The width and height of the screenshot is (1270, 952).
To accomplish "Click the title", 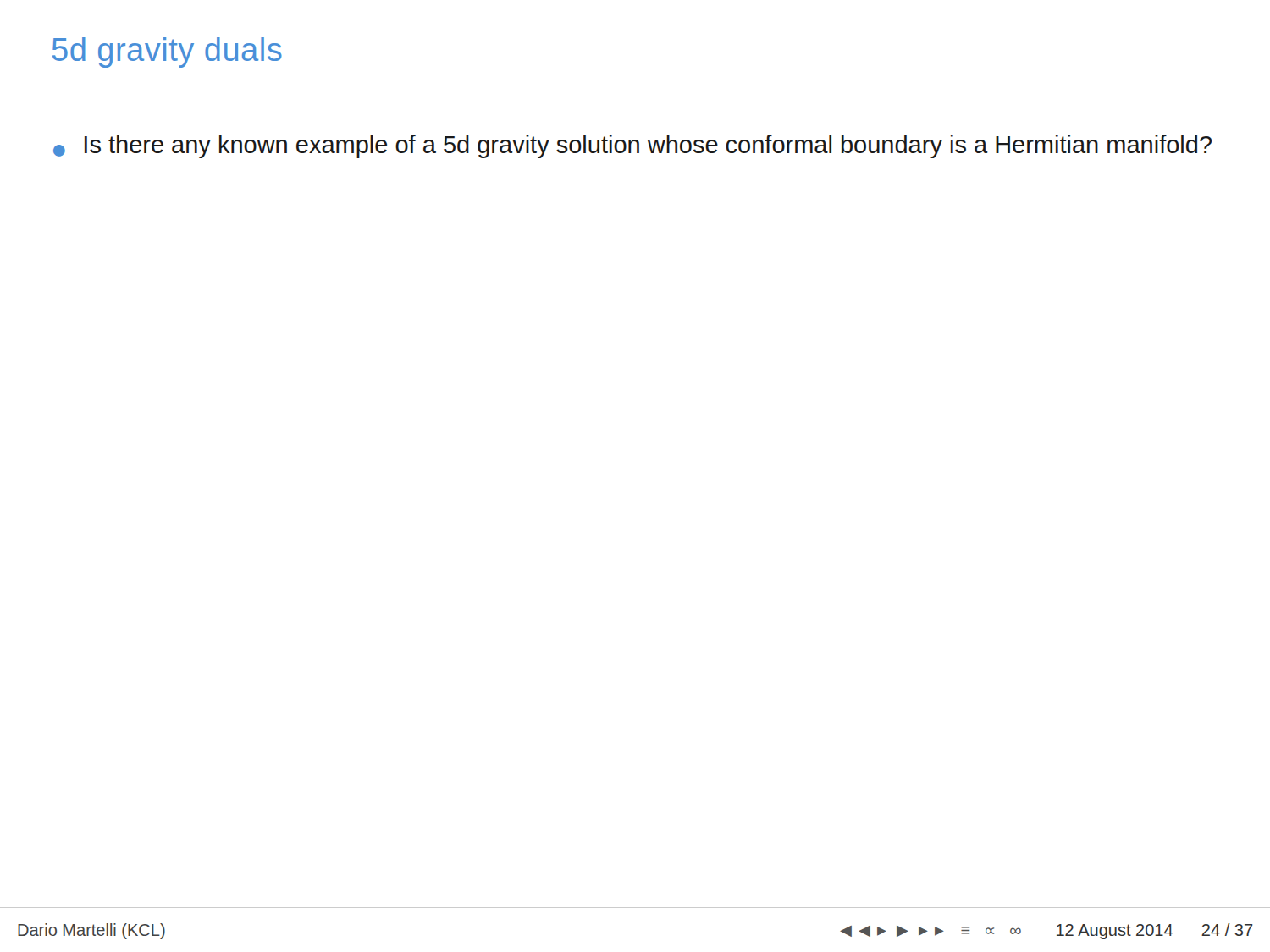I will pyautogui.click(x=167, y=50).
